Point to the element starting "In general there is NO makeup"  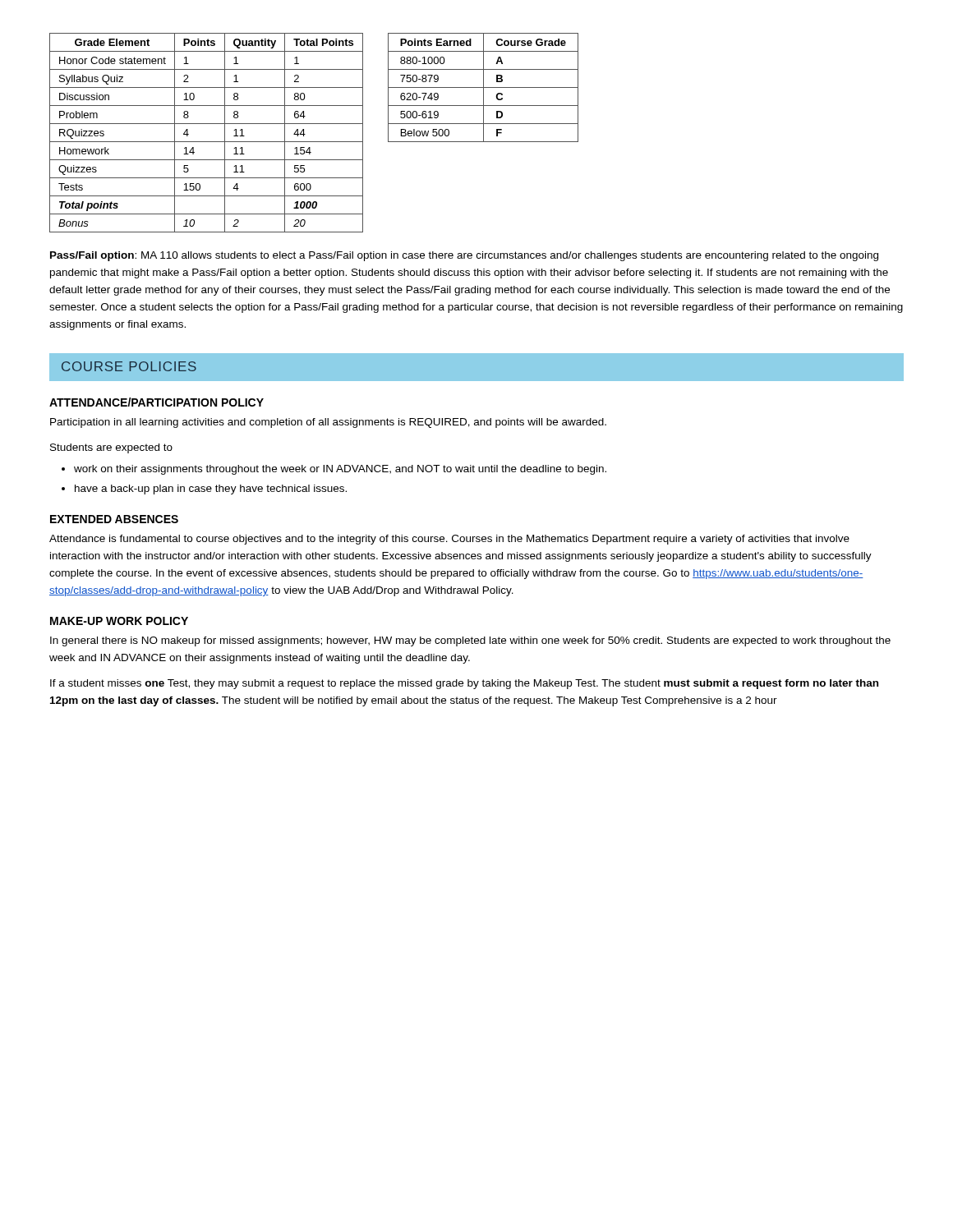click(470, 649)
